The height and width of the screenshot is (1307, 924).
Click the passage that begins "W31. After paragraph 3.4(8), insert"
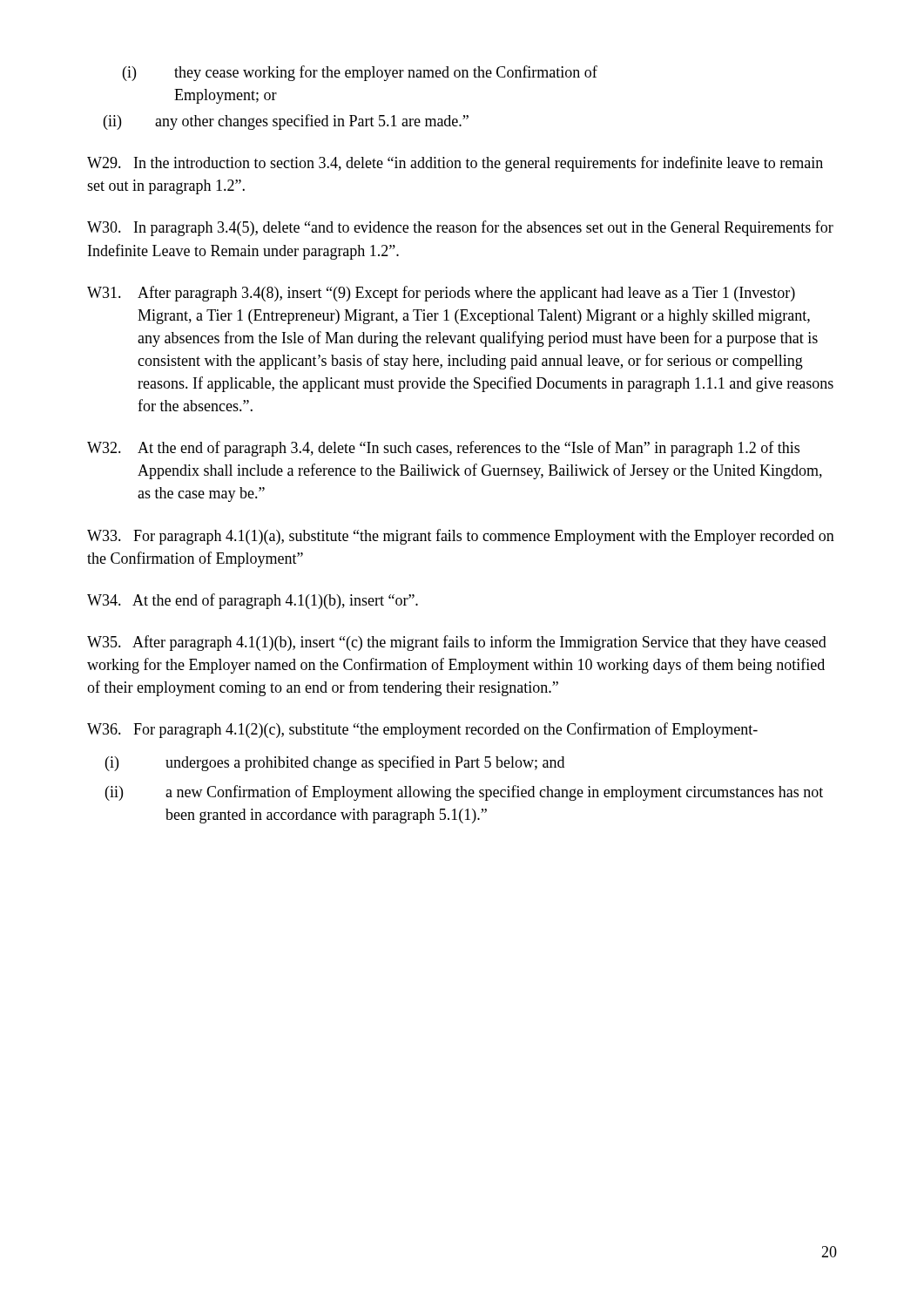462,349
